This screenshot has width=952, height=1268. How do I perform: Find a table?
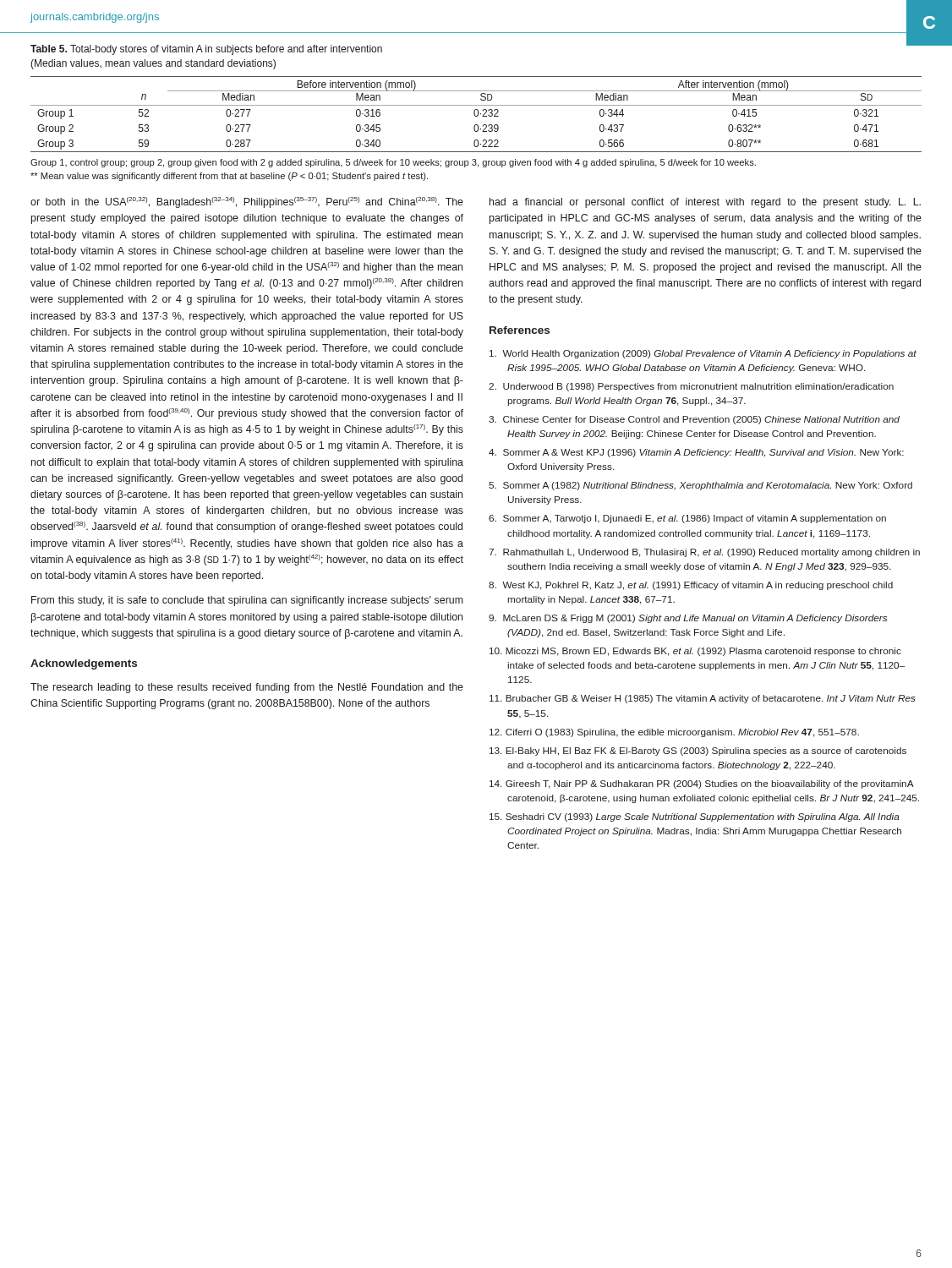pos(476,114)
